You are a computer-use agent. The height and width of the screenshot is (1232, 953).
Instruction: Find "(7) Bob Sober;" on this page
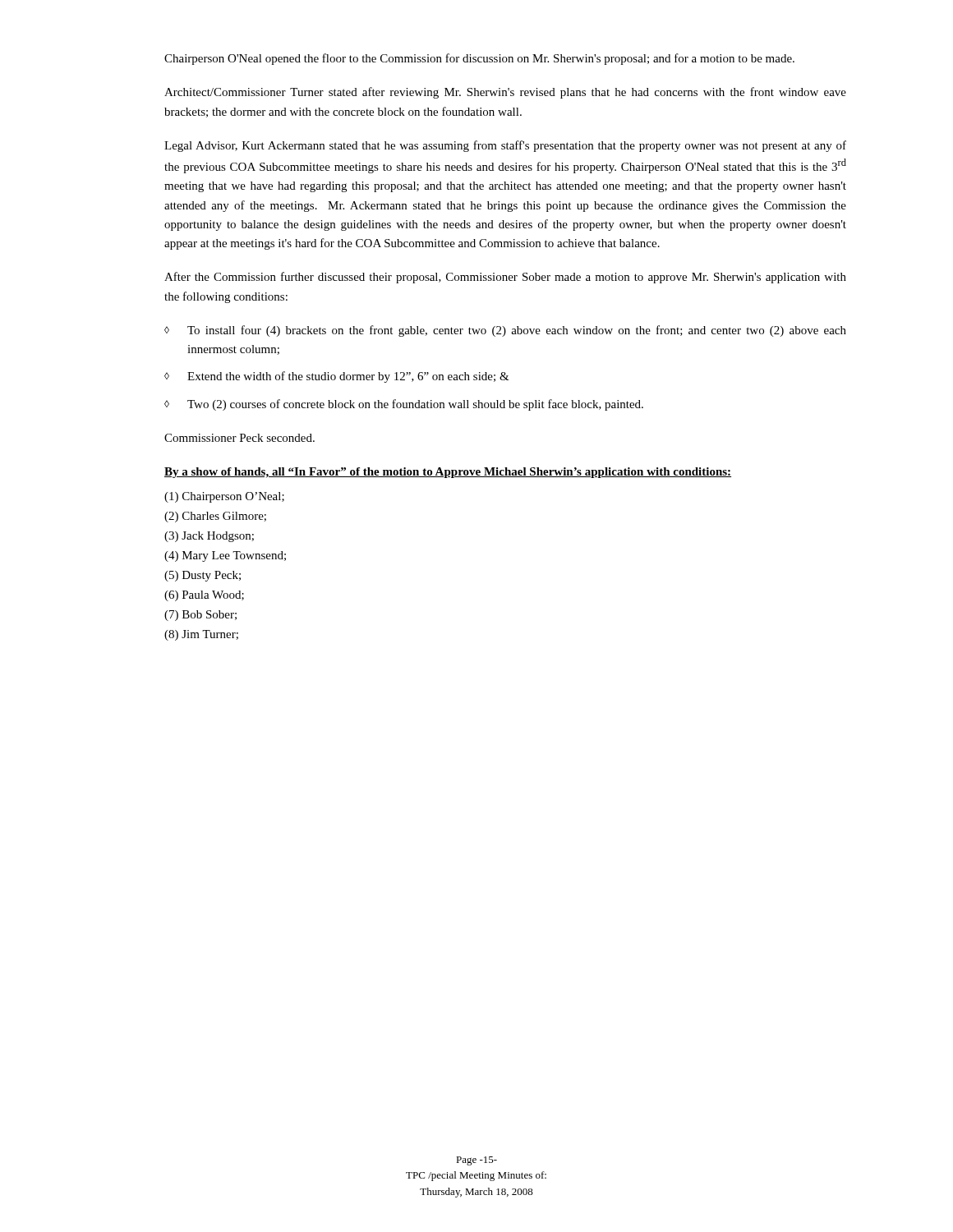coord(201,615)
